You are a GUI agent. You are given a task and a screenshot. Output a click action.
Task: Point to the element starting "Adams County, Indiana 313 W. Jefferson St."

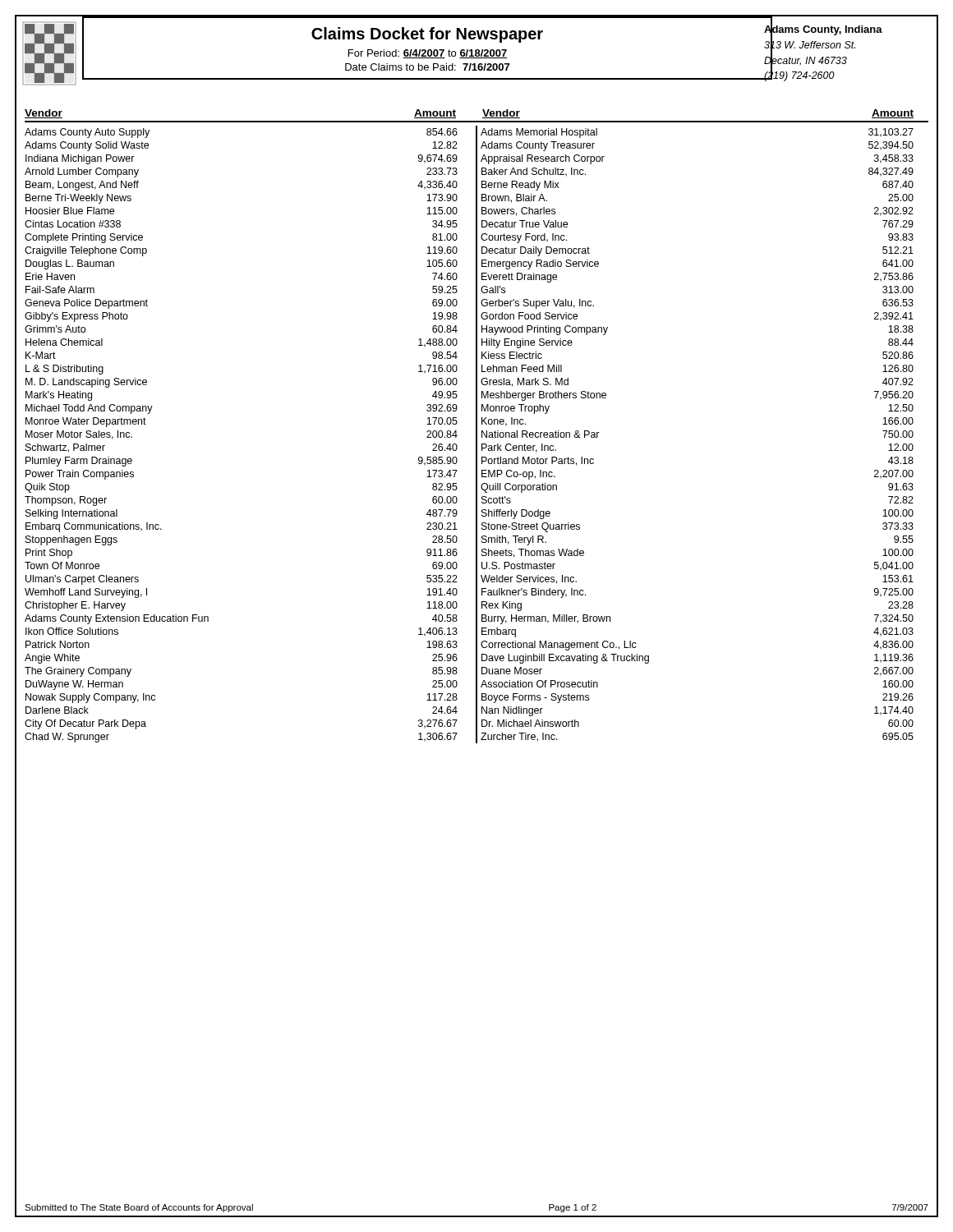(823, 52)
